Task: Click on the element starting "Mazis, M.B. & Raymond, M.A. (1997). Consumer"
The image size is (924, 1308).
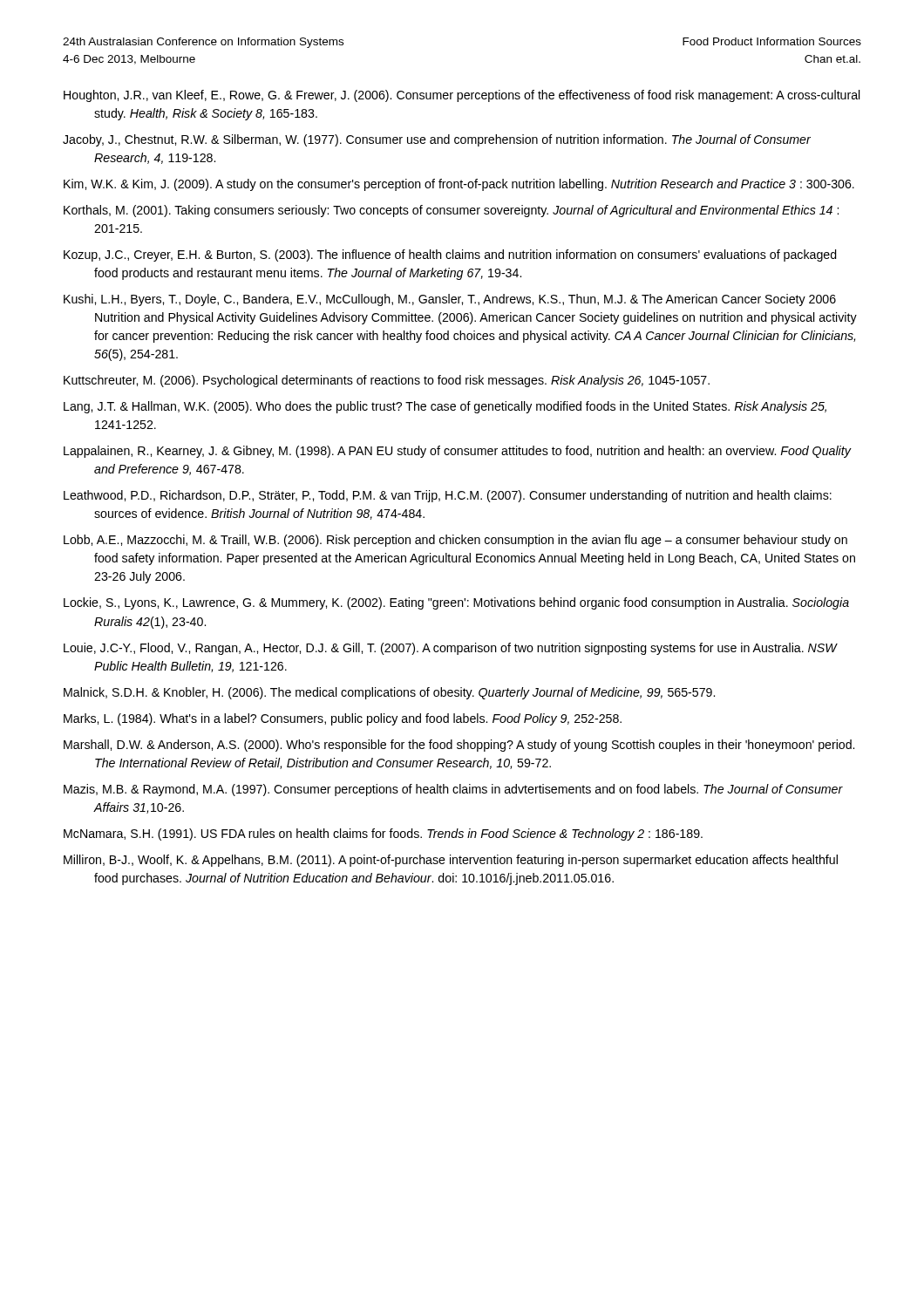Action: tap(453, 798)
